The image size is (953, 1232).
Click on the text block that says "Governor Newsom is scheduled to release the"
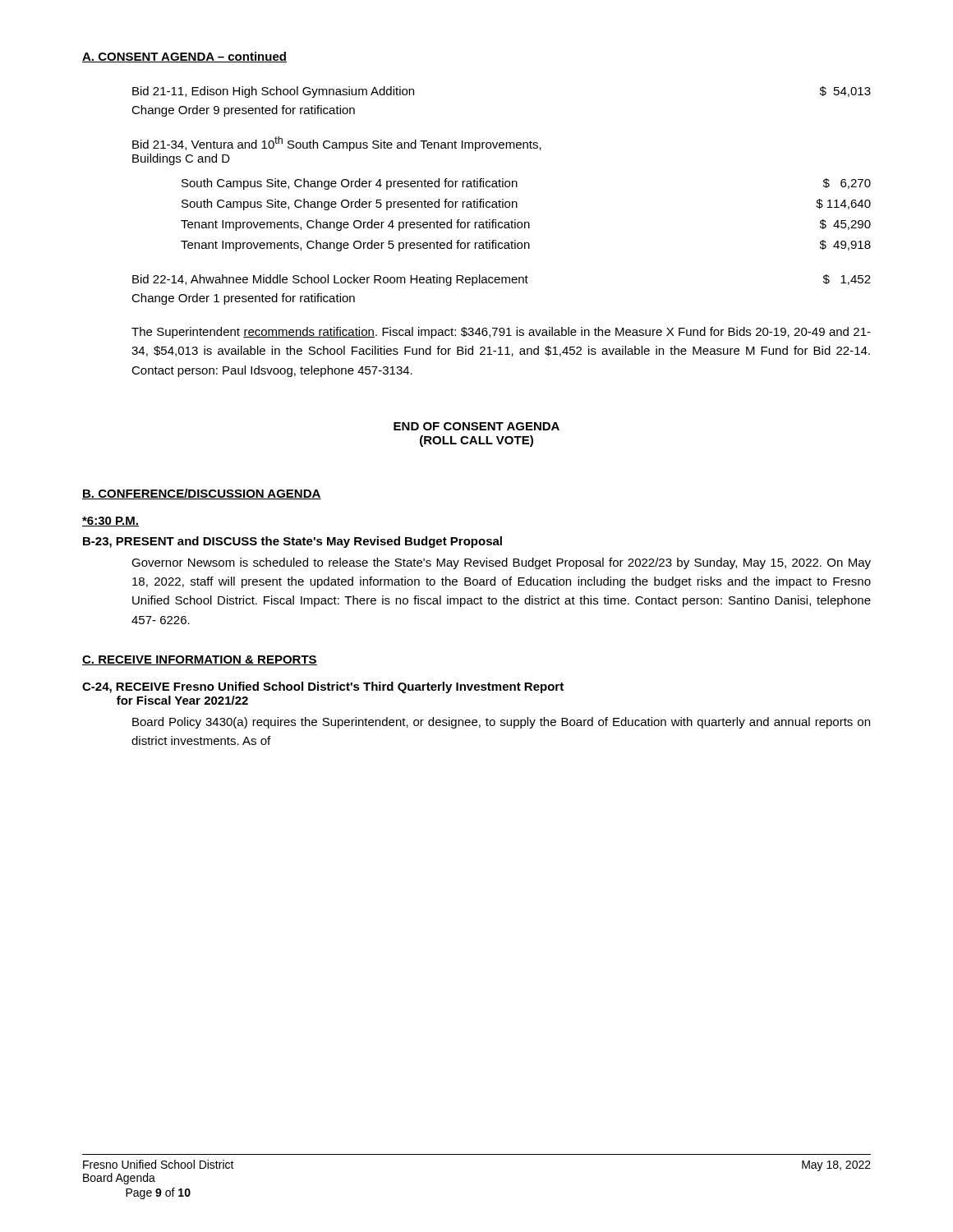tap(501, 591)
